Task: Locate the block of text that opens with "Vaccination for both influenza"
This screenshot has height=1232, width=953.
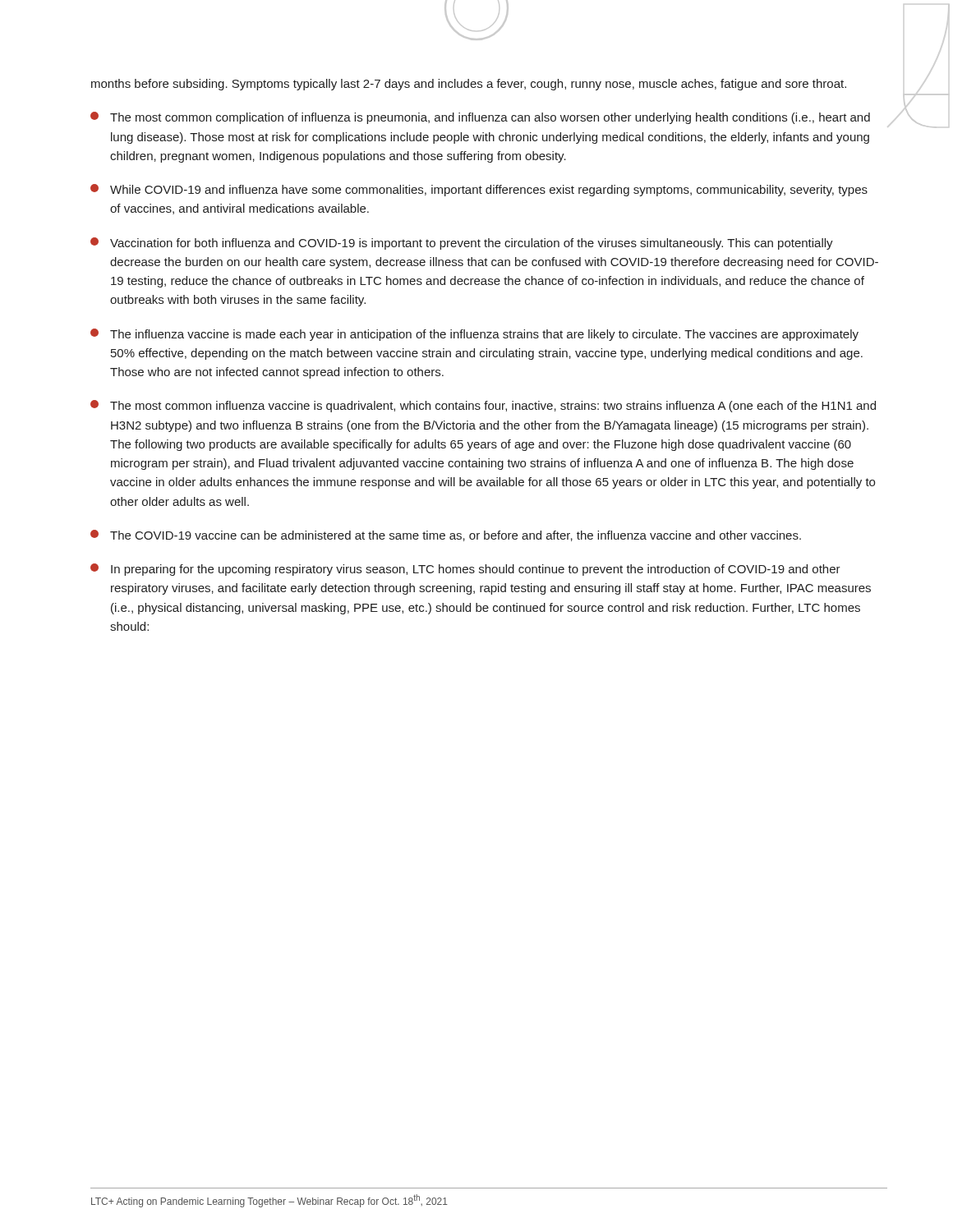Action: 485,271
